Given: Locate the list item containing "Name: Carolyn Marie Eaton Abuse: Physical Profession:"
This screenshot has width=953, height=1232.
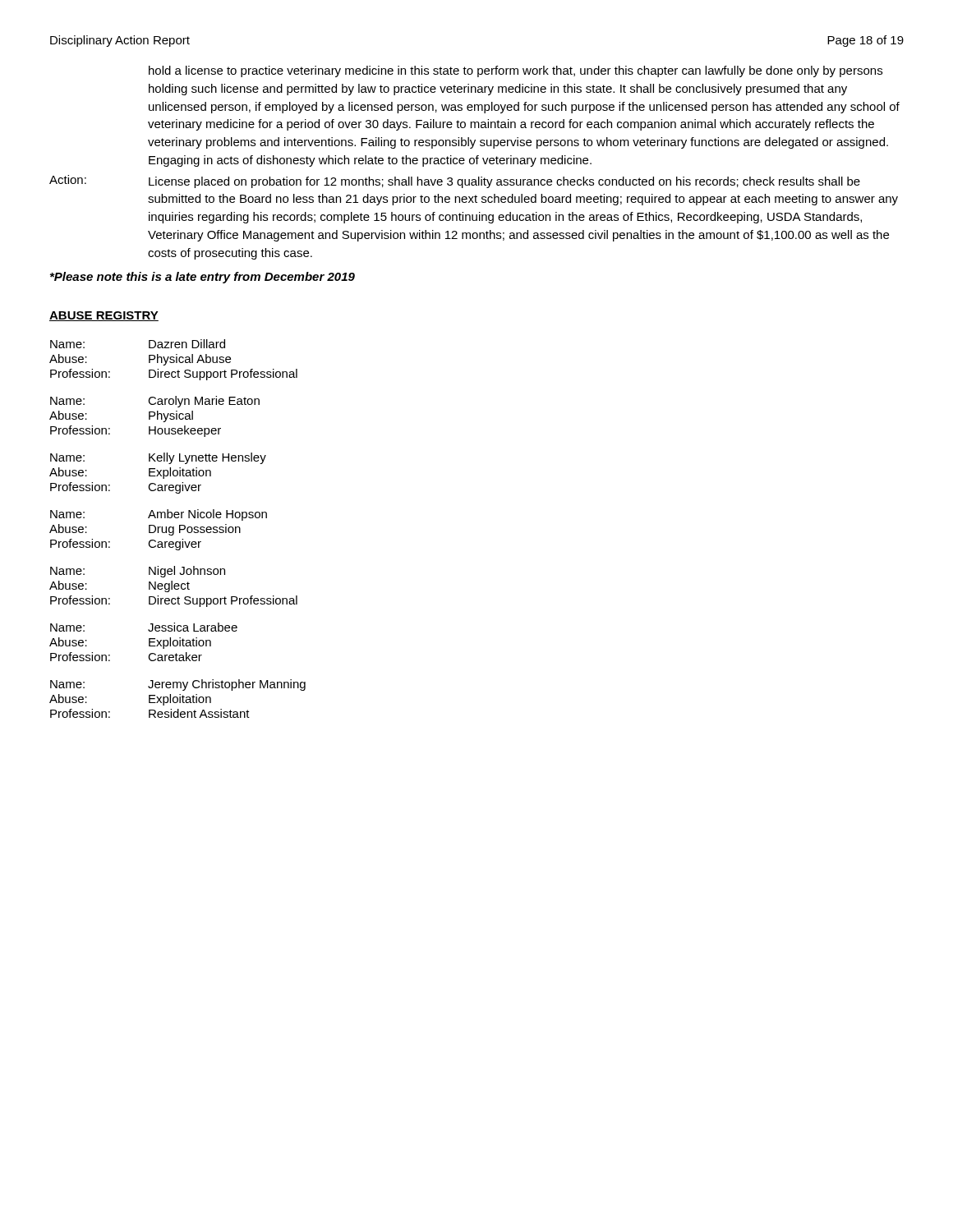Looking at the screenshot, I should (x=155, y=402).
